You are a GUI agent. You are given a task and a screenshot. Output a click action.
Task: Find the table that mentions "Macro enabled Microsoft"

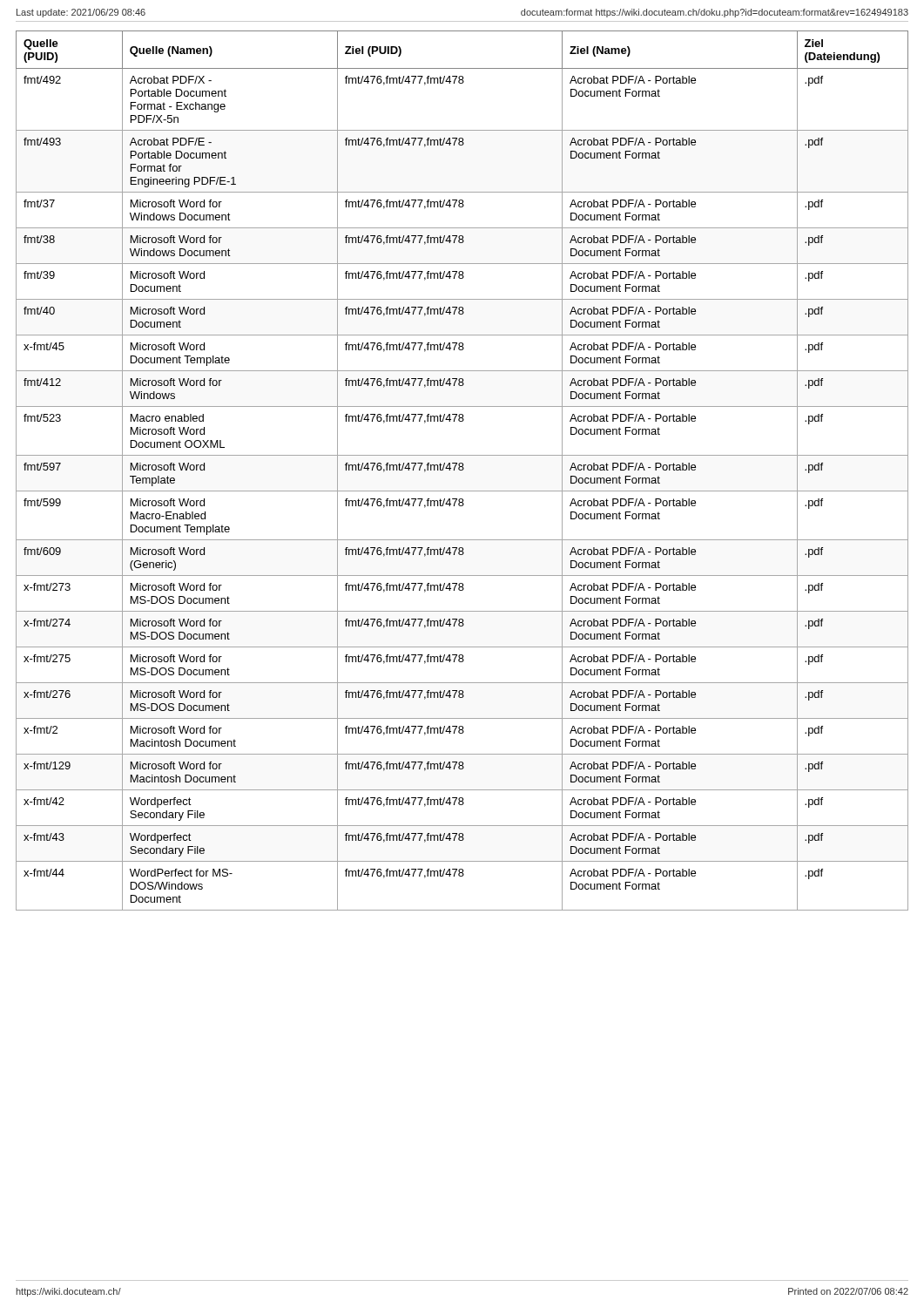(x=462, y=471)
